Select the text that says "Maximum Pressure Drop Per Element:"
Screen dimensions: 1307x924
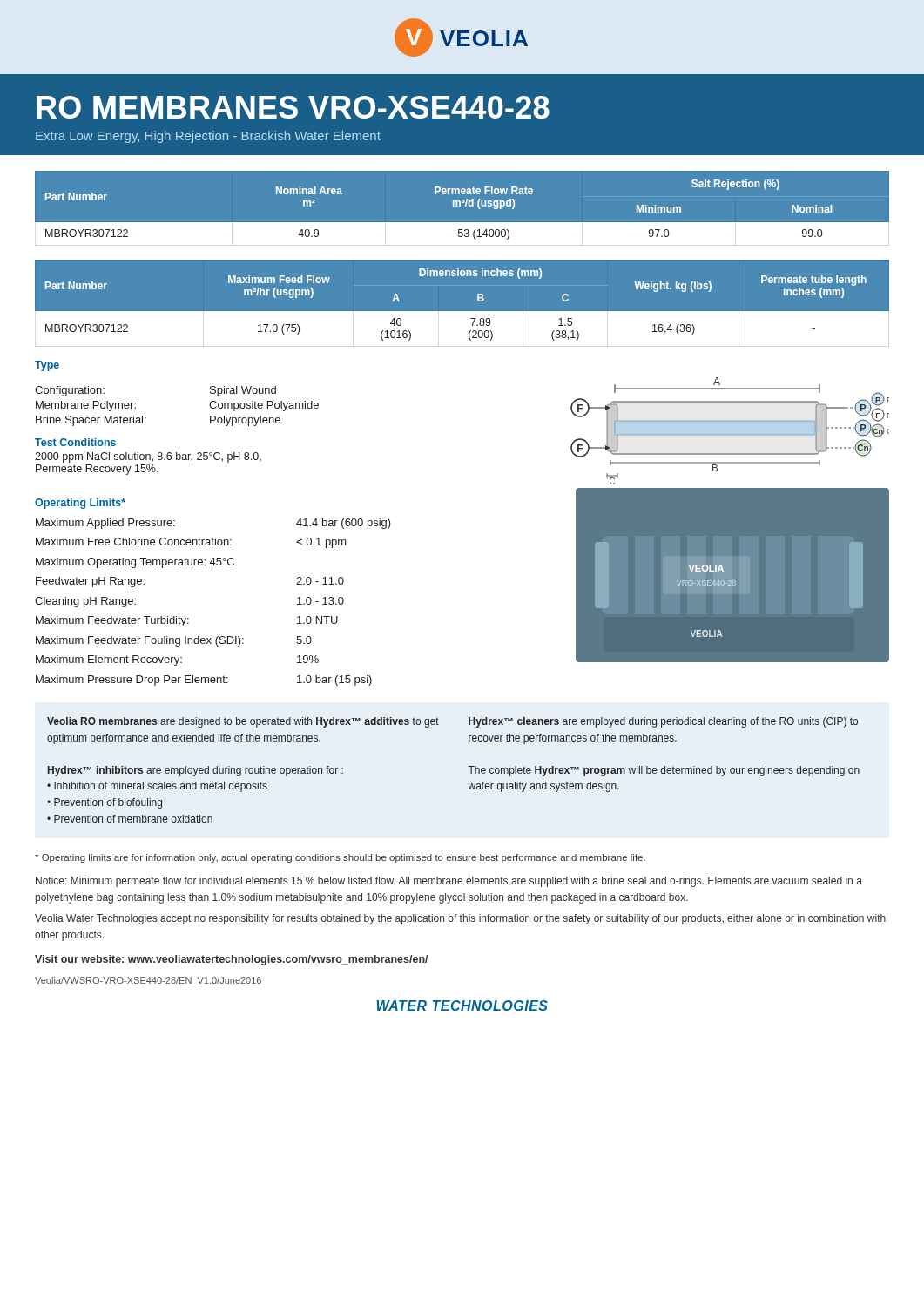tap(132, 679)
